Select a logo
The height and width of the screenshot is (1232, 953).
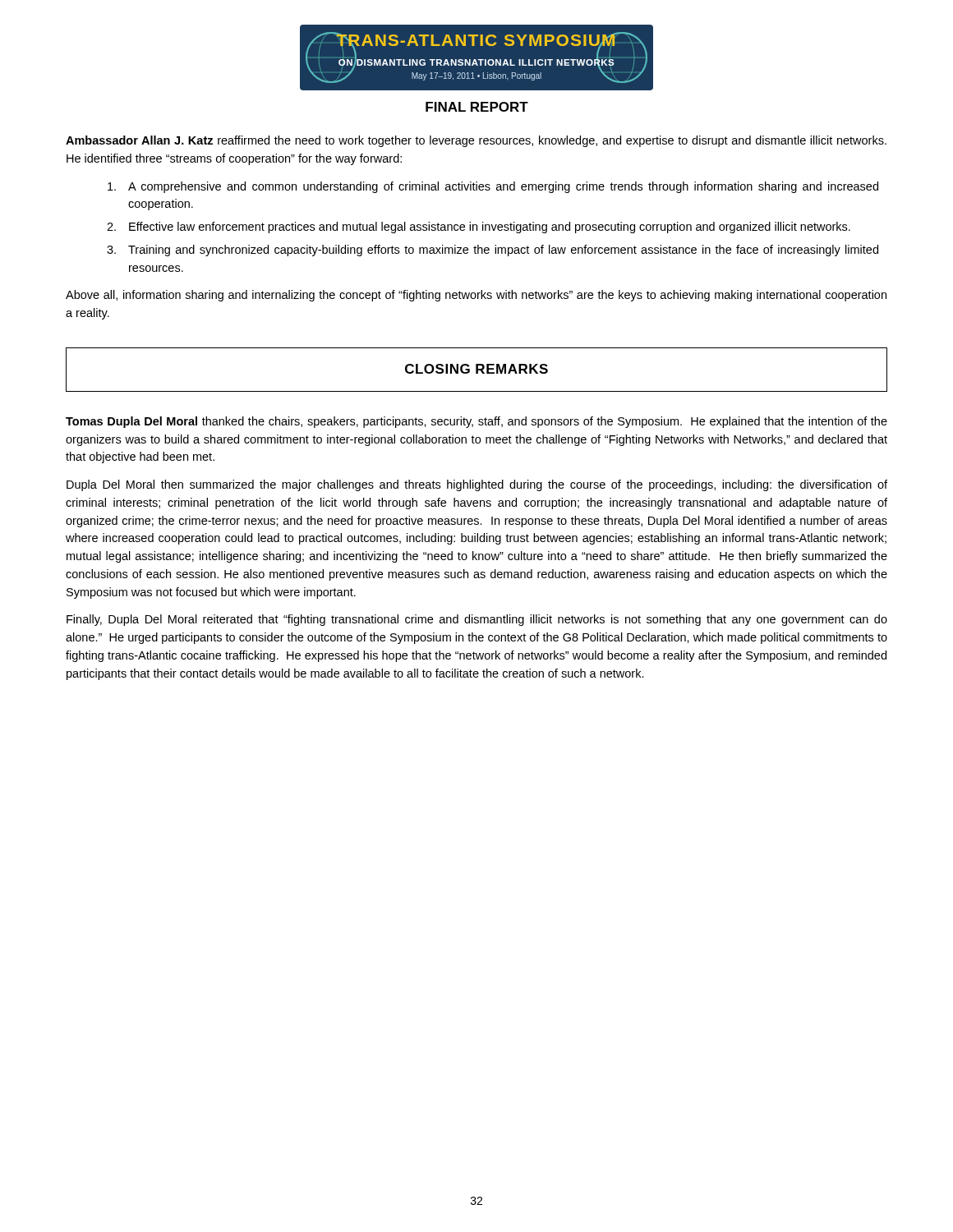point(476,46)
